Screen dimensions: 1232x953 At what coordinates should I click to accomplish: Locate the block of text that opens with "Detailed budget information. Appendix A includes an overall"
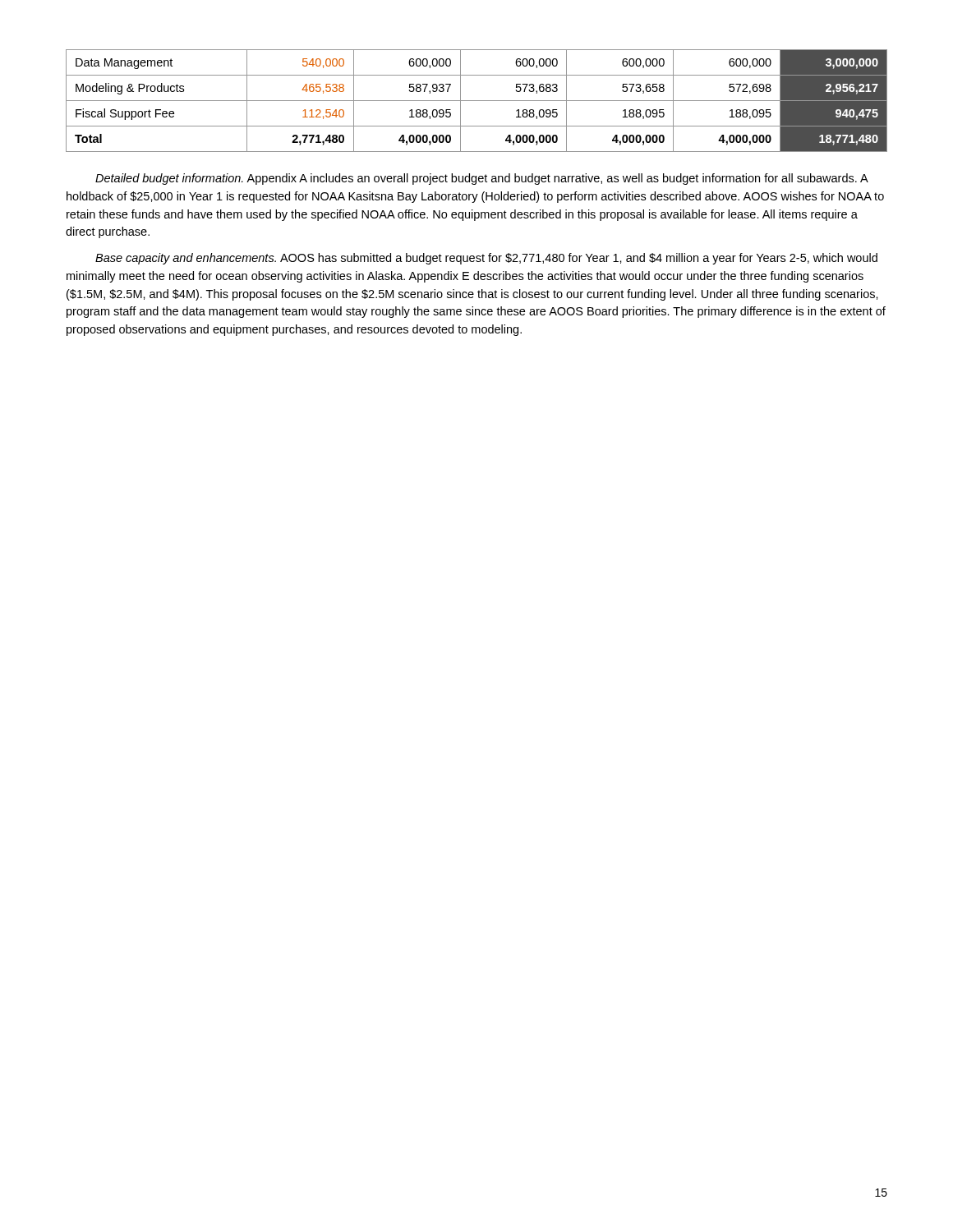(476, 255)
